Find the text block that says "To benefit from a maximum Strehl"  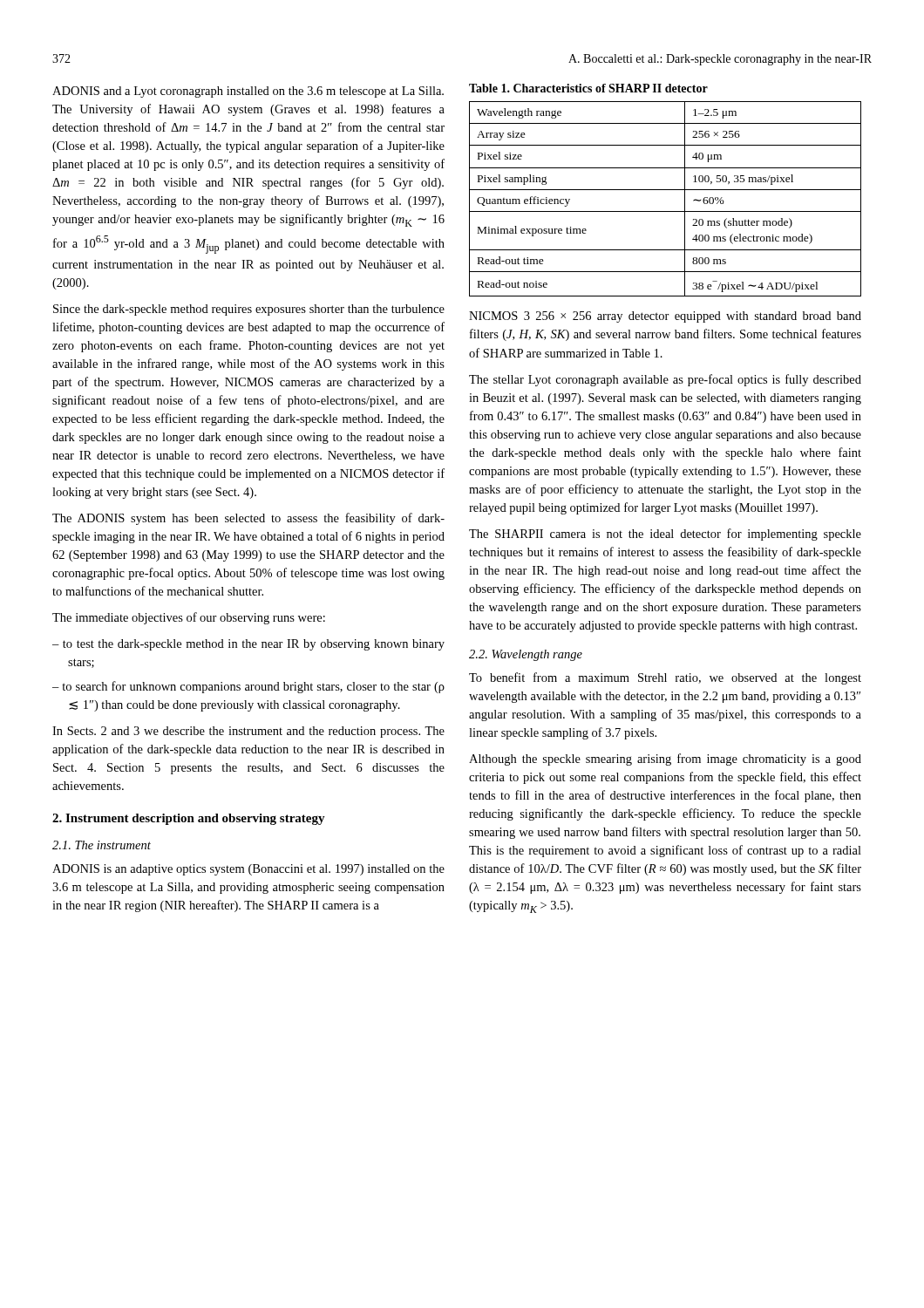(x=665, y=705)
